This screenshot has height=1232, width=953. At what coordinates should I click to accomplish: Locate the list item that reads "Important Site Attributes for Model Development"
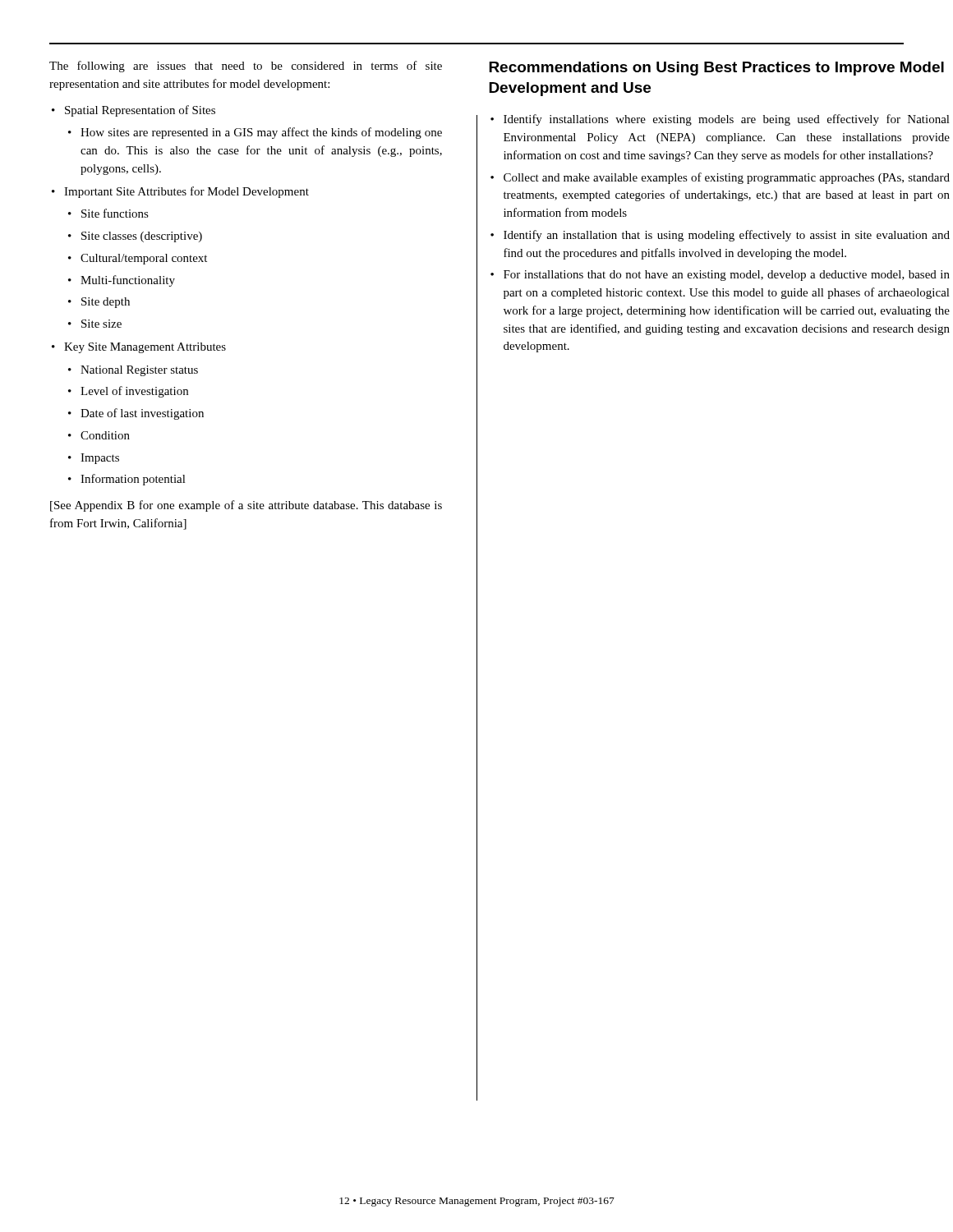pos(246,192)
